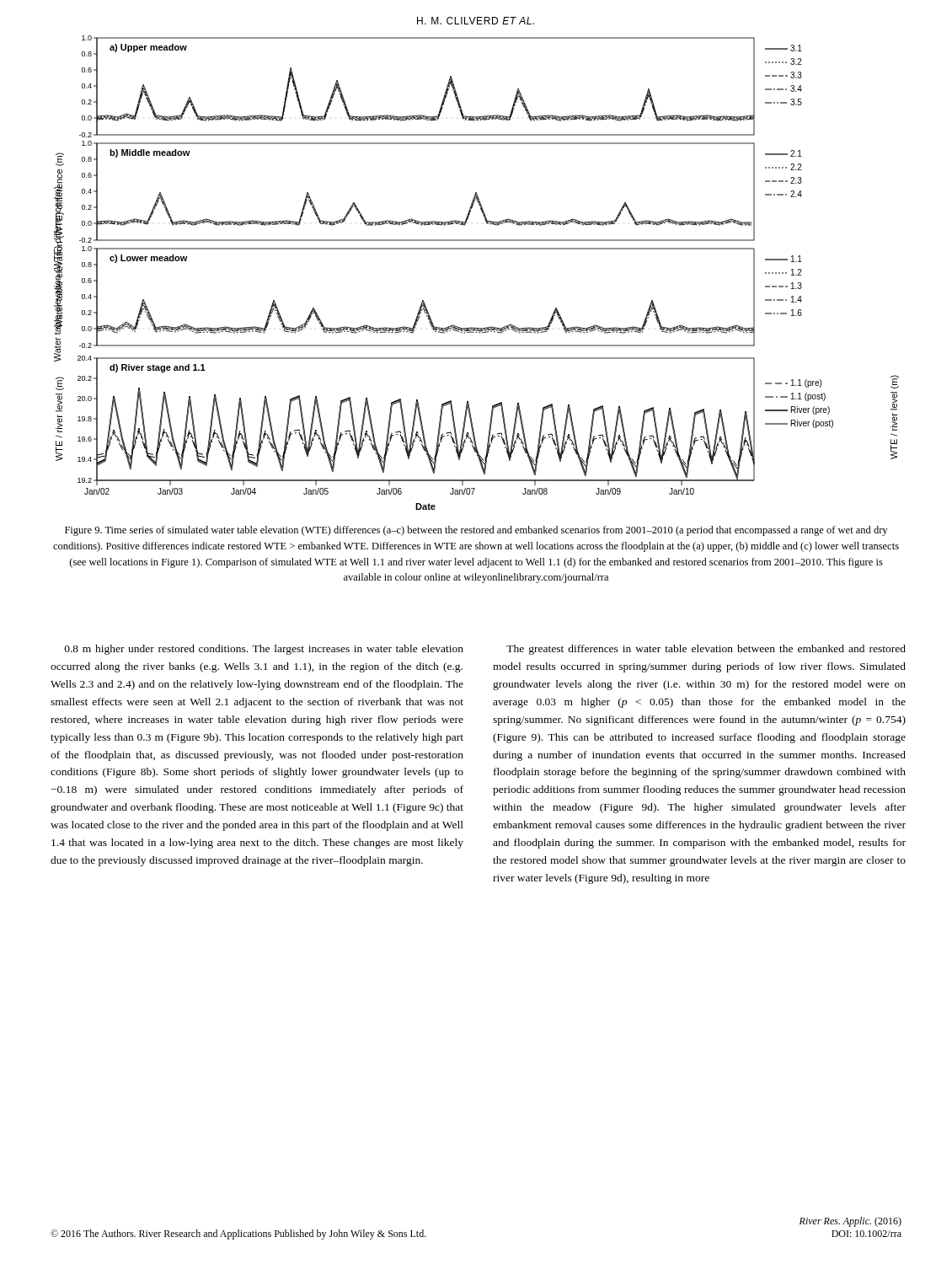Image resolution: width=952 pixels, height=1264 pixels.
Task: Navigate to the element starting "Figure 9. Time"
Action: tap(476, 554)
